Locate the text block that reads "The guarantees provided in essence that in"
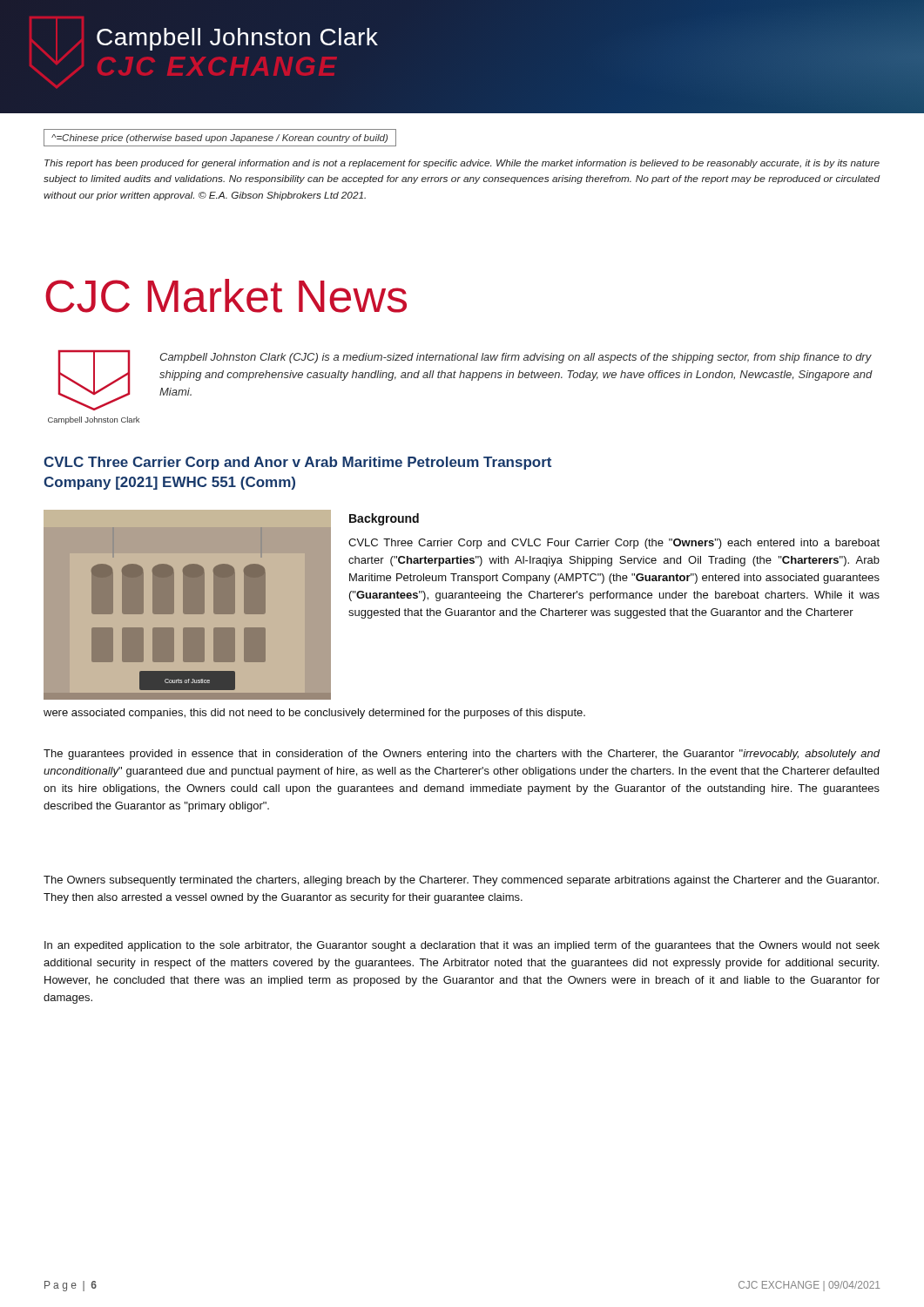The image size is (924, 1307). pos(462,780)
